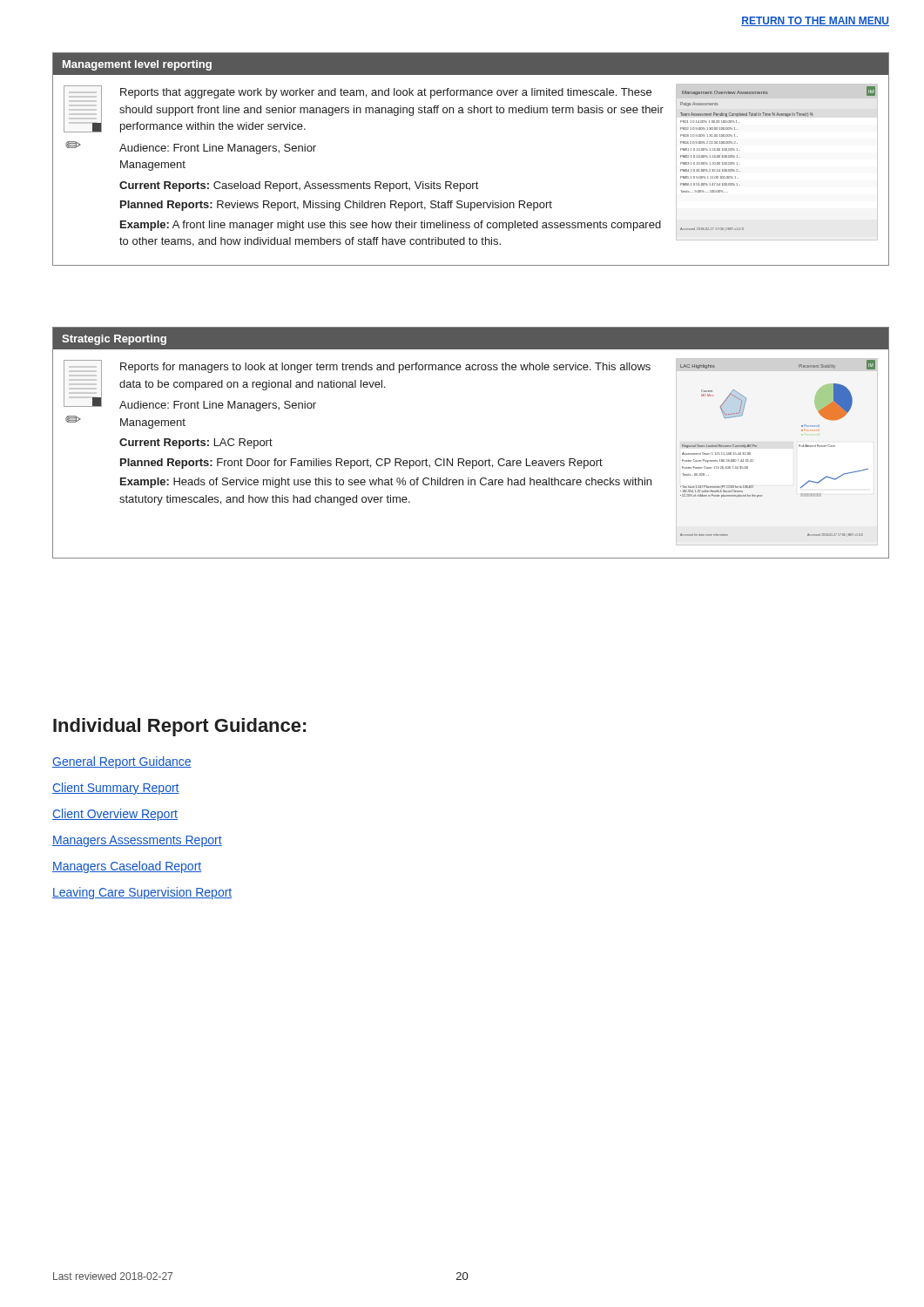Find the region starting "Reports that aggregate work"
Screen dimensions: 1307x924
point(386,93)
